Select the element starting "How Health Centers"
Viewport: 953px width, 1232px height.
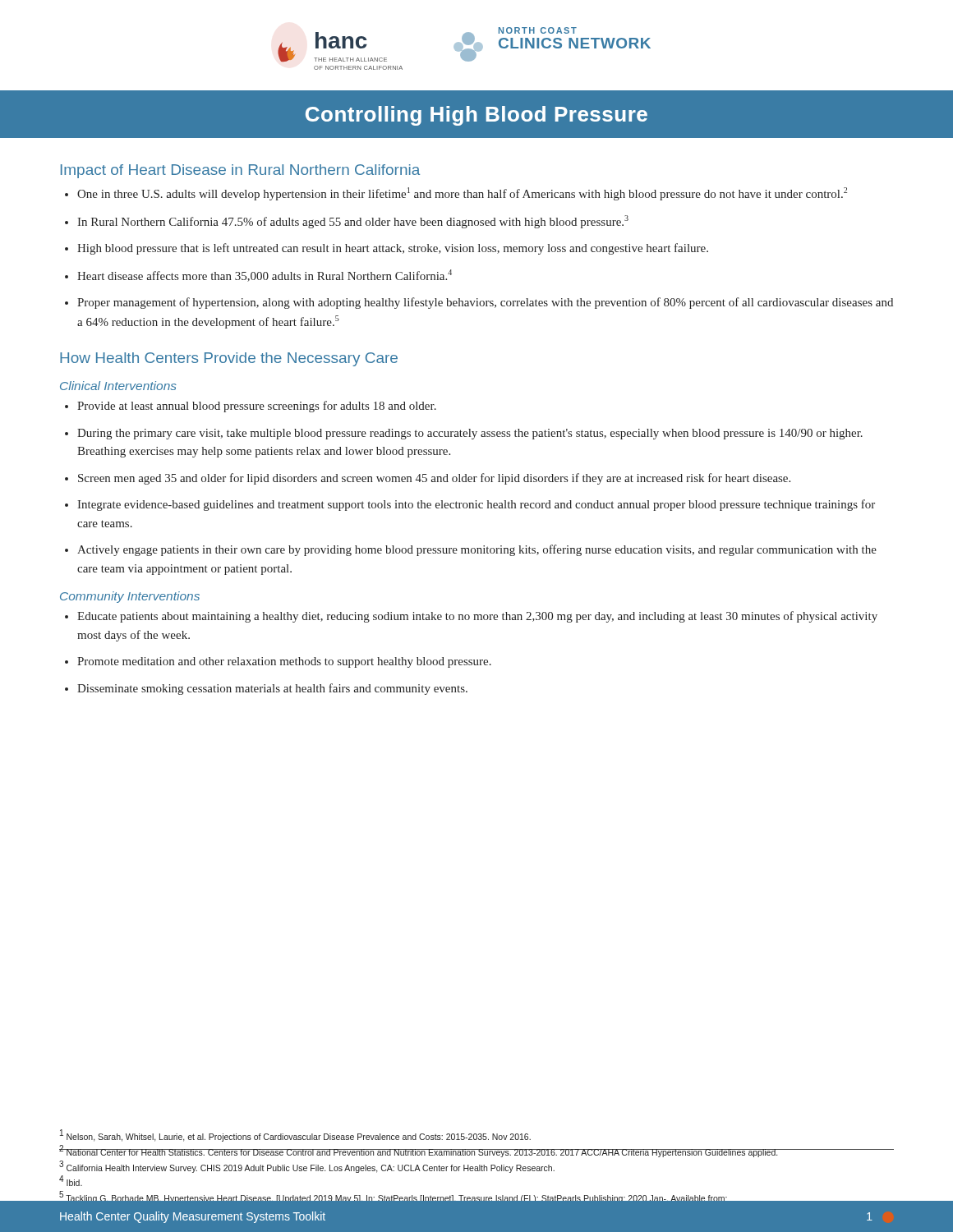[x=229, y=358]
